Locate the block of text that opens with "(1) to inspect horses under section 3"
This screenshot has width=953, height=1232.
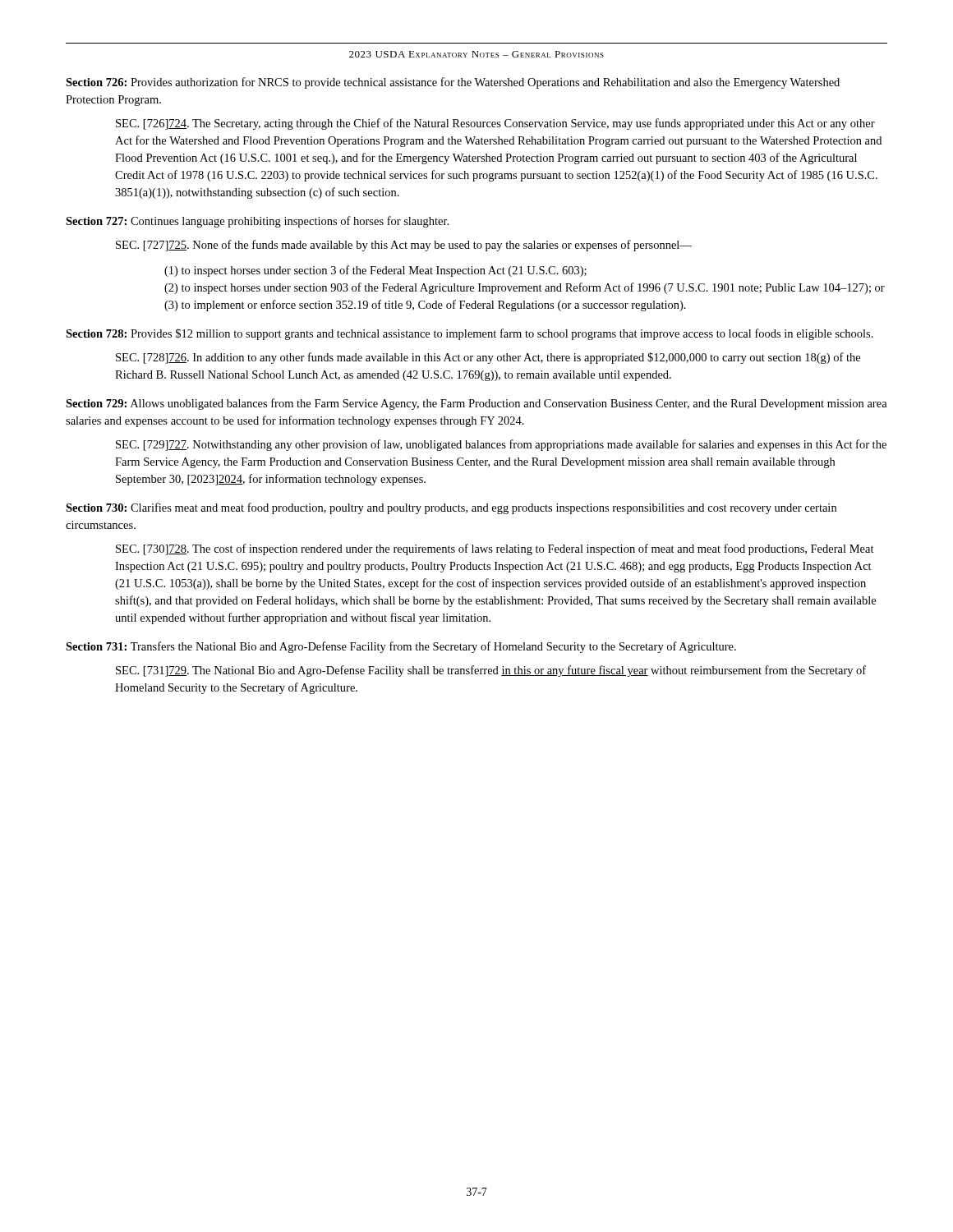click(x=524, y=288)
